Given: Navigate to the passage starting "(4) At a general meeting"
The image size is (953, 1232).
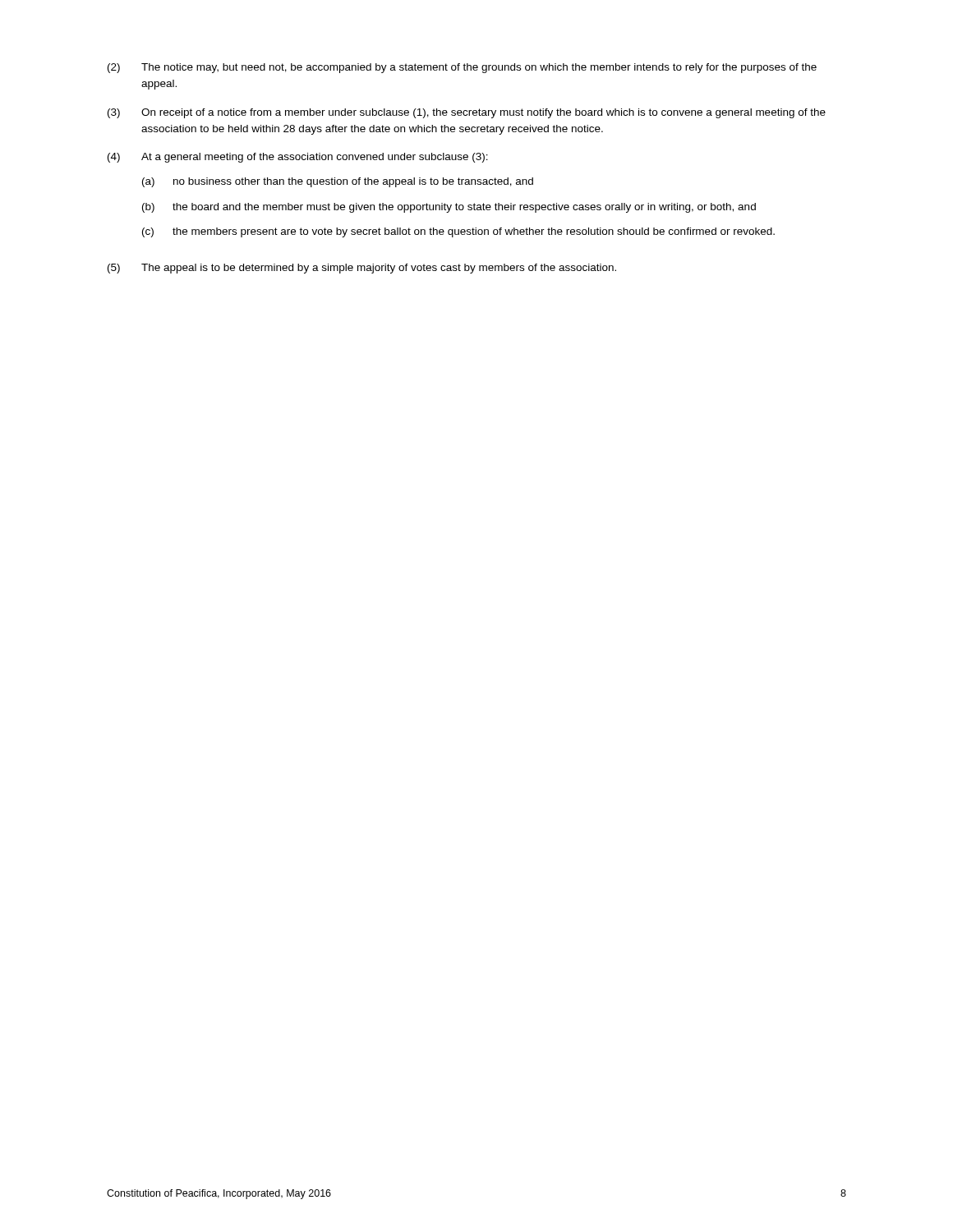Looking at the screenshot, I should point(476,198).
